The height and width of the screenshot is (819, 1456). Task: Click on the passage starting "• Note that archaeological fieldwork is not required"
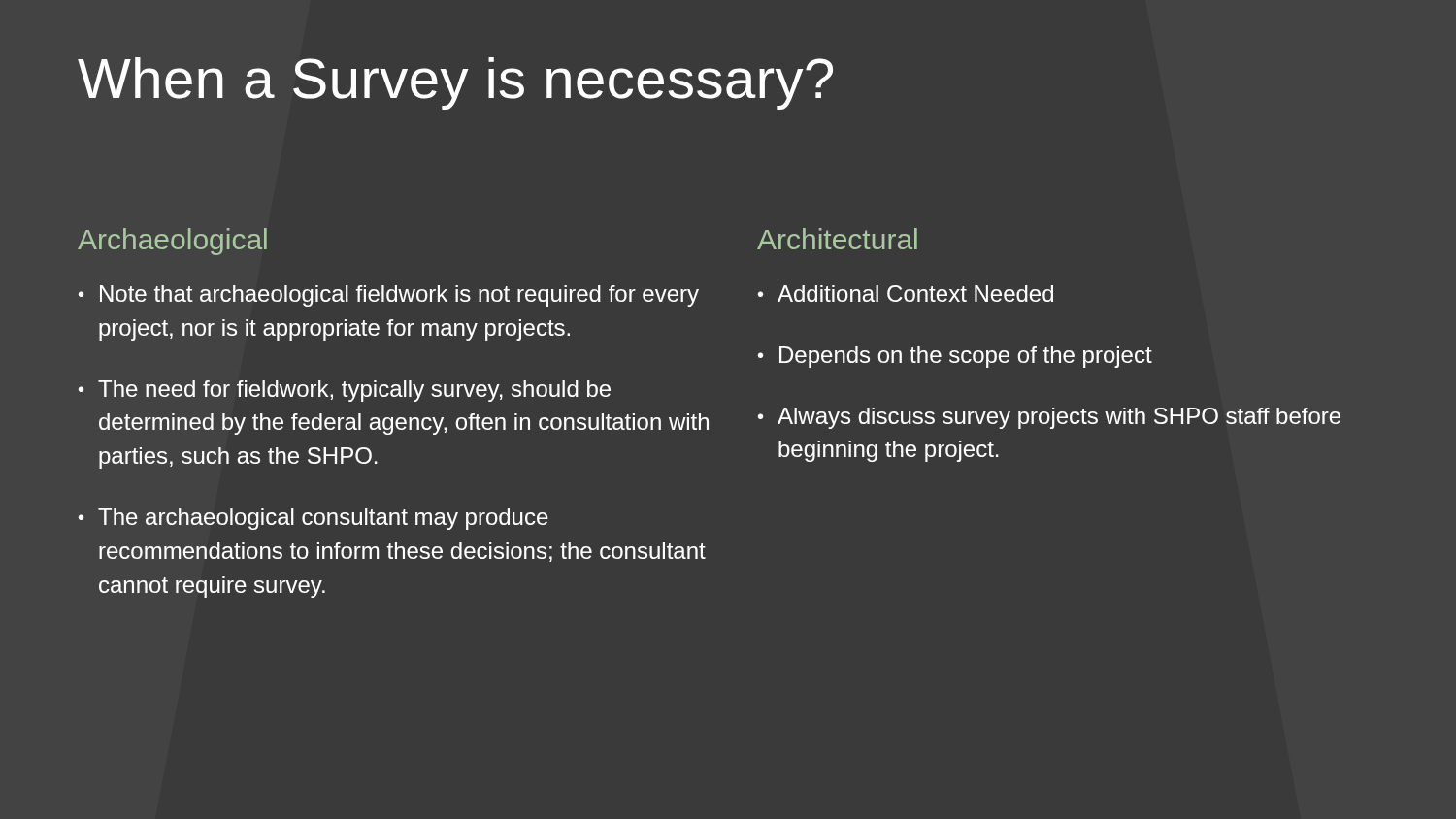398,311
